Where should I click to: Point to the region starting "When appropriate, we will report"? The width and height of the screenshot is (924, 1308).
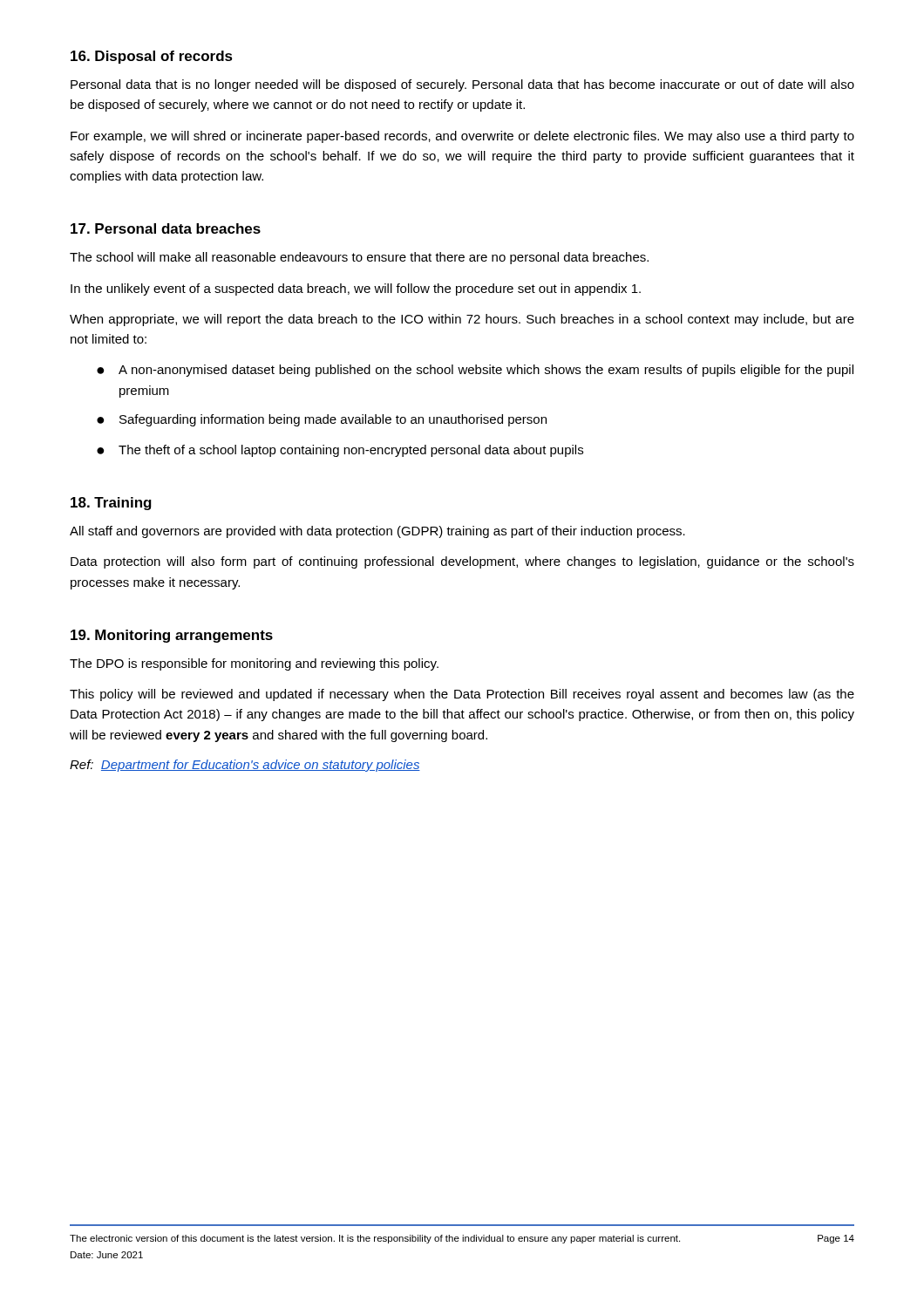click(462, 329)
